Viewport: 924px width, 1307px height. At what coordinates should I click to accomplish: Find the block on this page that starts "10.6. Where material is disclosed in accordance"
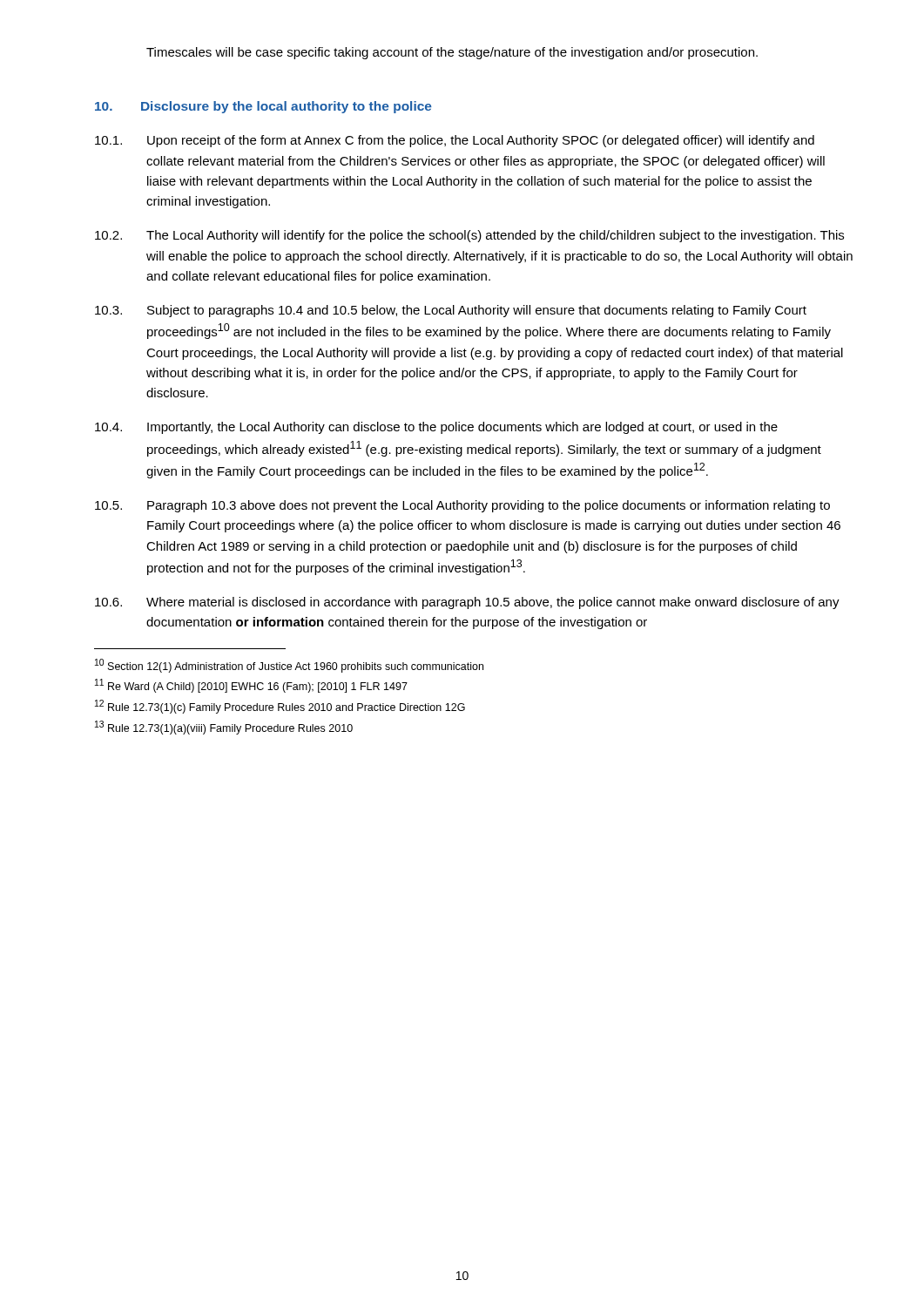pos(474,612)
